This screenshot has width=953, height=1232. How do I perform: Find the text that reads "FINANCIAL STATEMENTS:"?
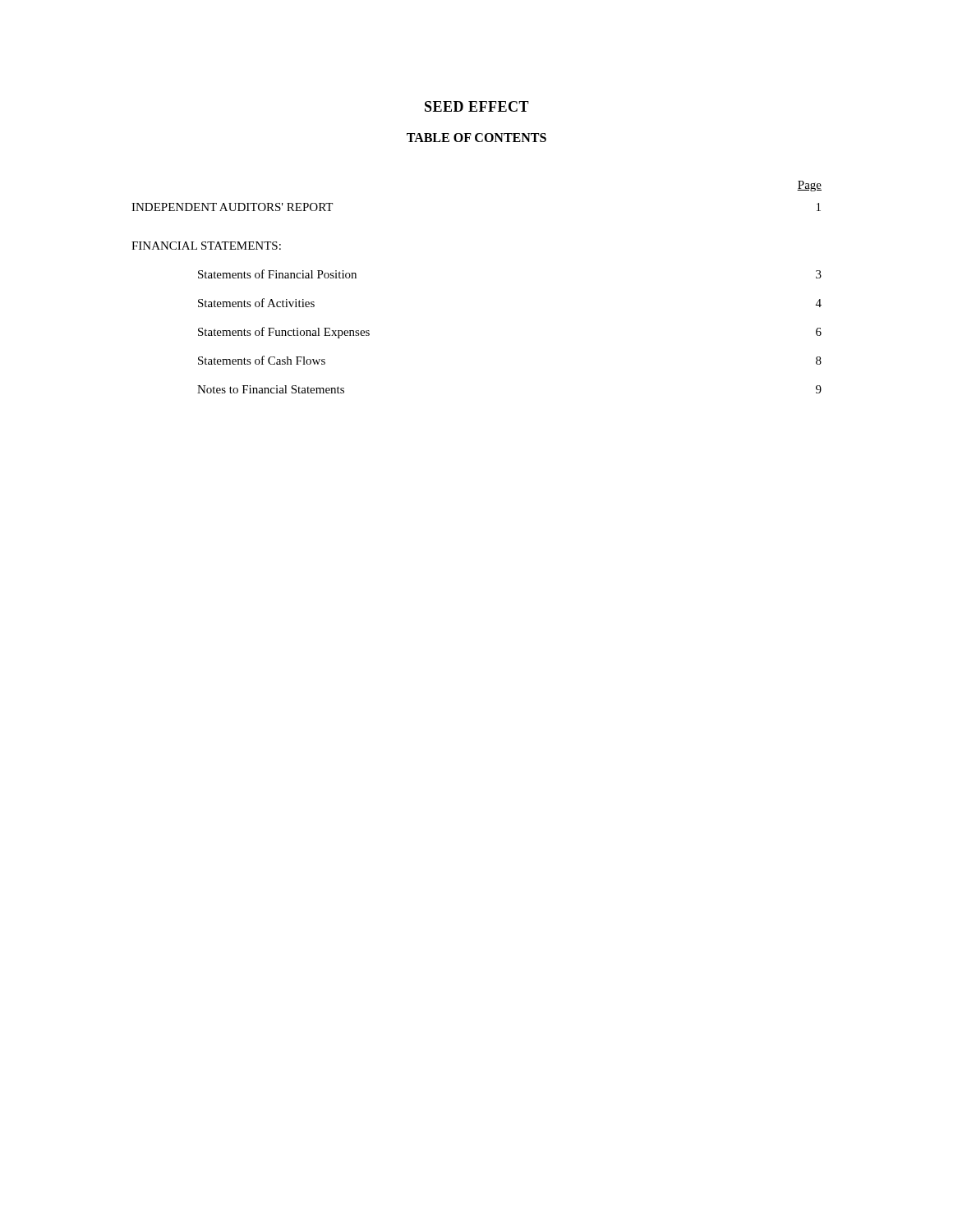(x=207, y=246)
